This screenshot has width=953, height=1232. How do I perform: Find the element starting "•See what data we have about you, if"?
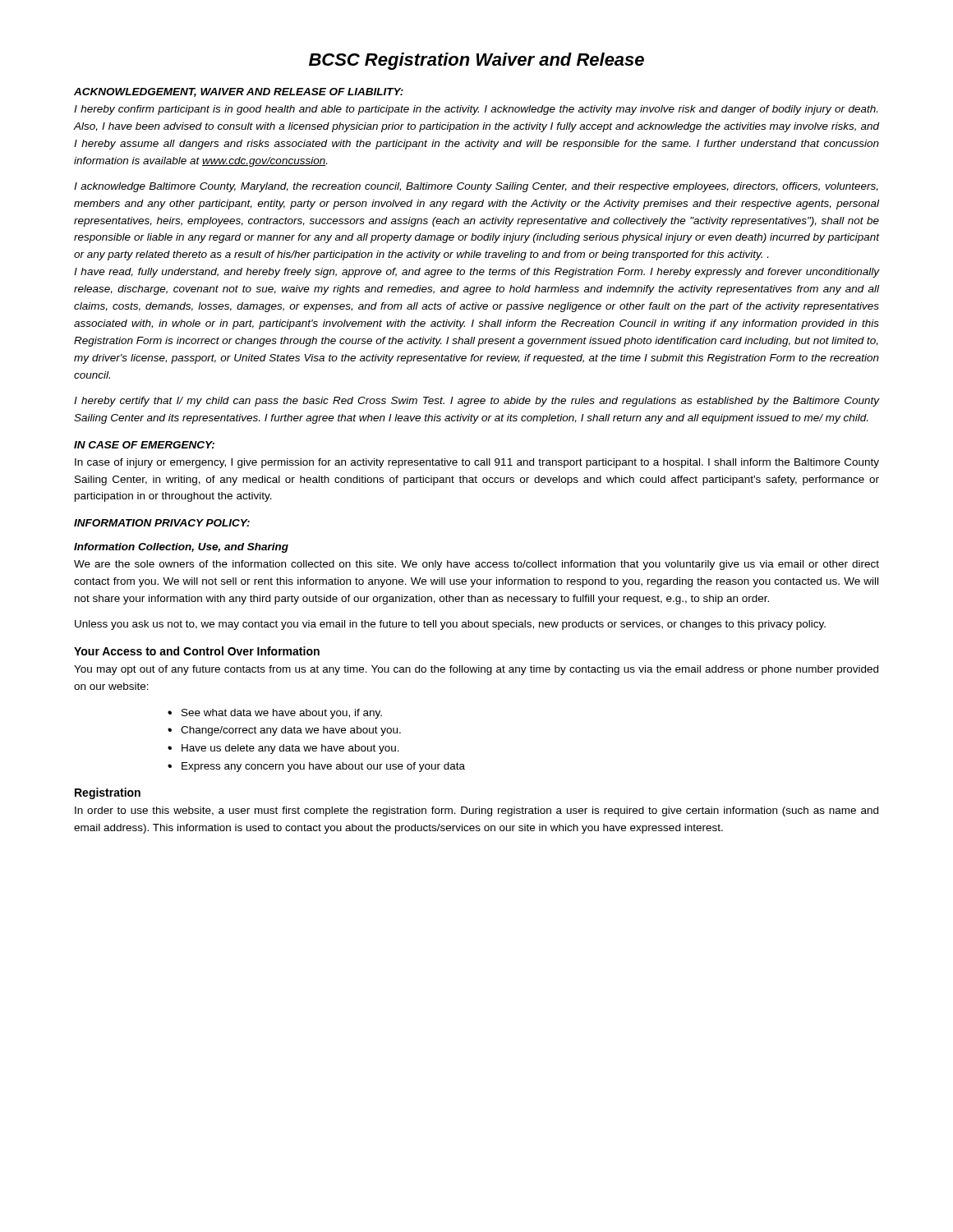[x=275, y=714]
